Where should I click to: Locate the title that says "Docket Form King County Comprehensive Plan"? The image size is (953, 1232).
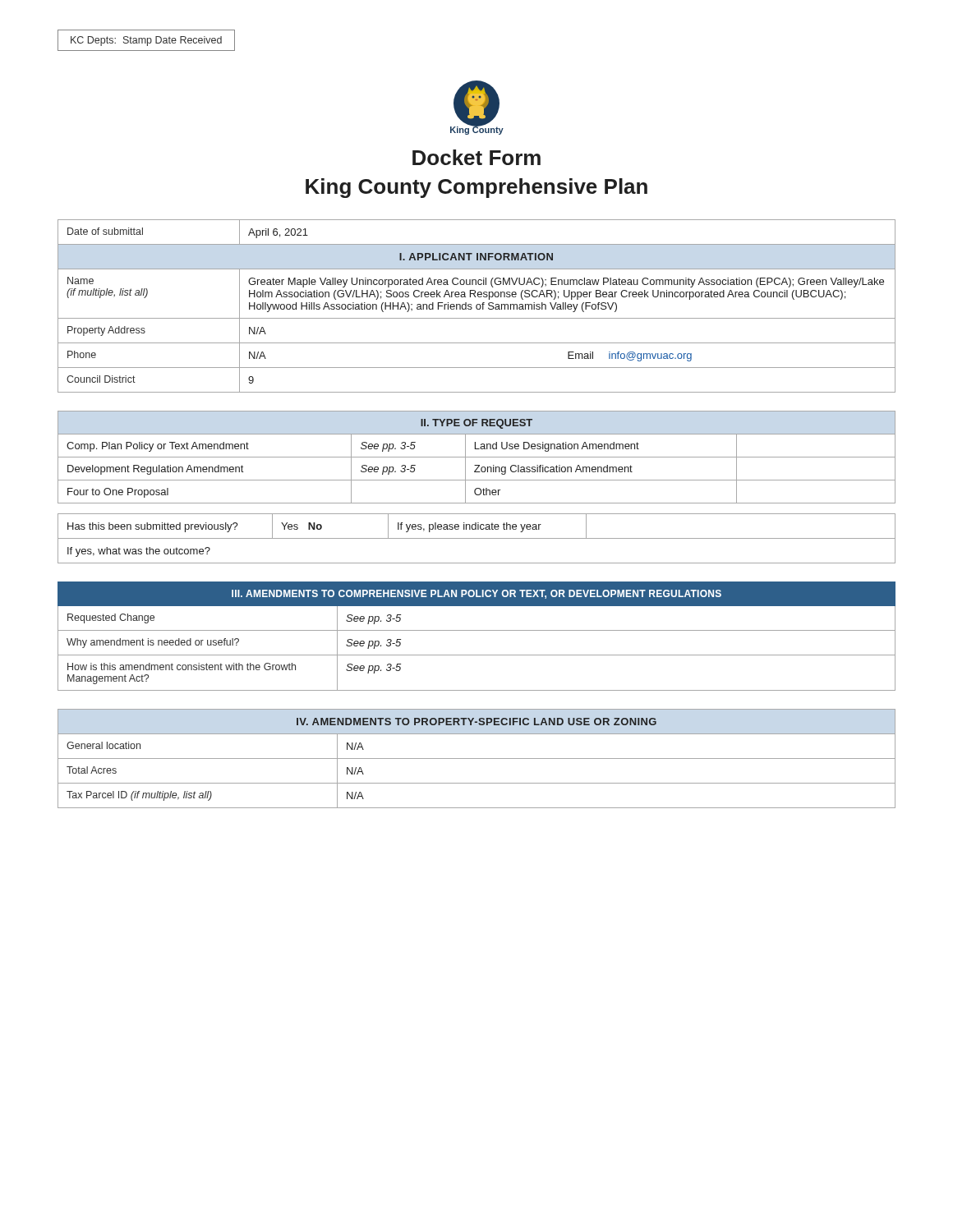coord(476,172)
